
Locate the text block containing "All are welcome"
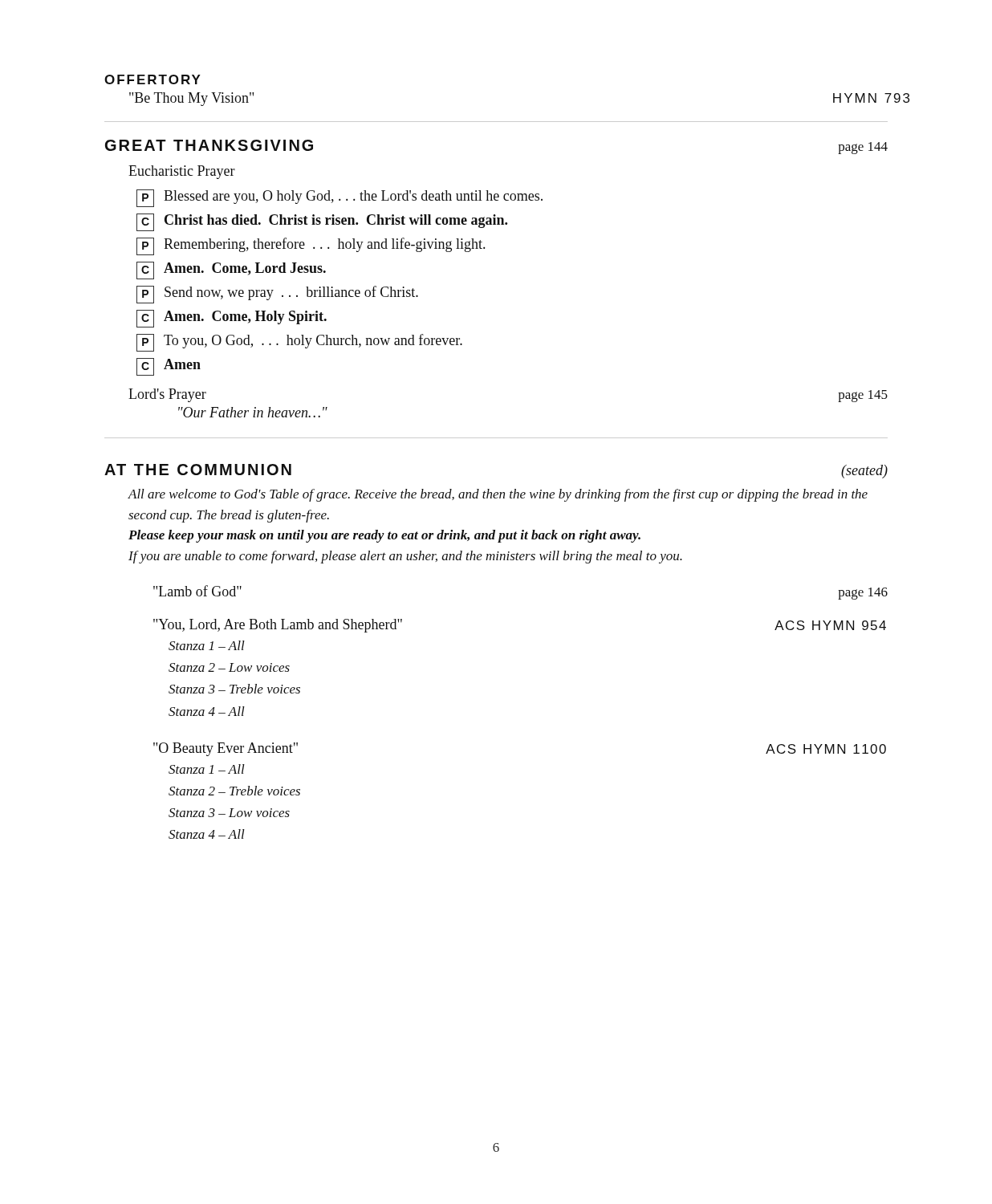(498, 525)
